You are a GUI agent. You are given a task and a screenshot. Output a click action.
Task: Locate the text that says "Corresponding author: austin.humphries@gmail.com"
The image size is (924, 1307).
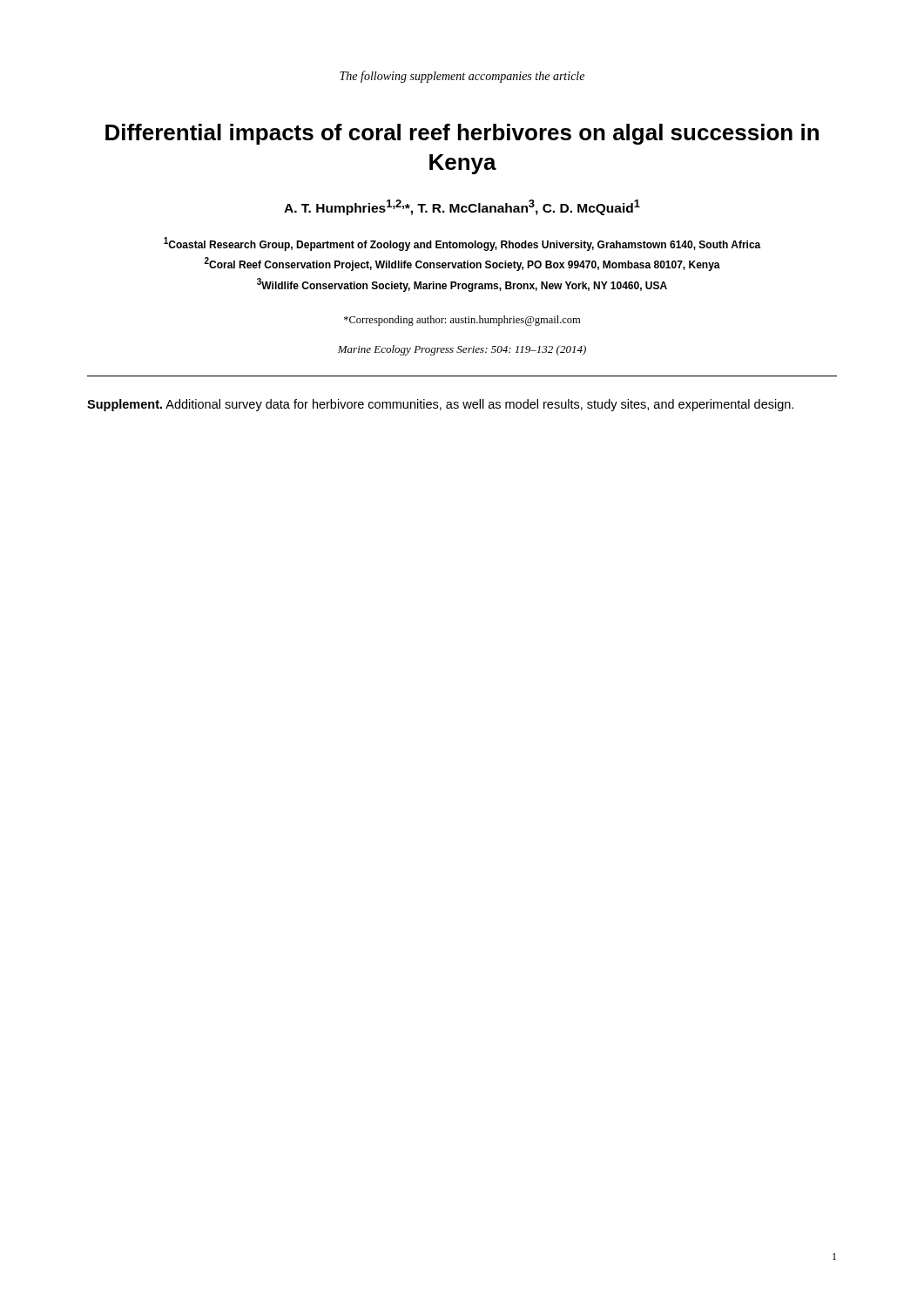pos(462,320)
